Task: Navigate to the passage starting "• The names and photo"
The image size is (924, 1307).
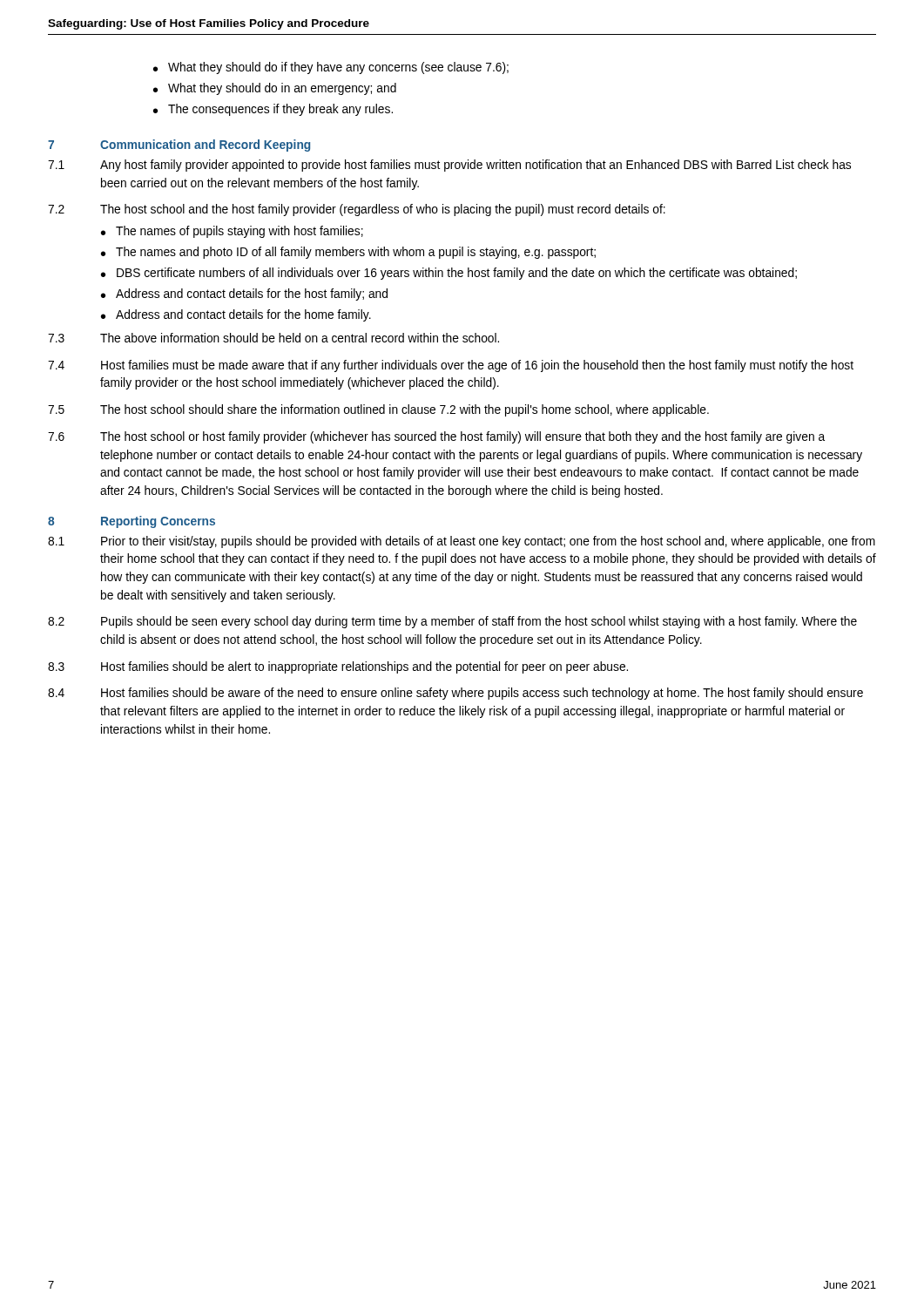Action: (x=348, y=253)
